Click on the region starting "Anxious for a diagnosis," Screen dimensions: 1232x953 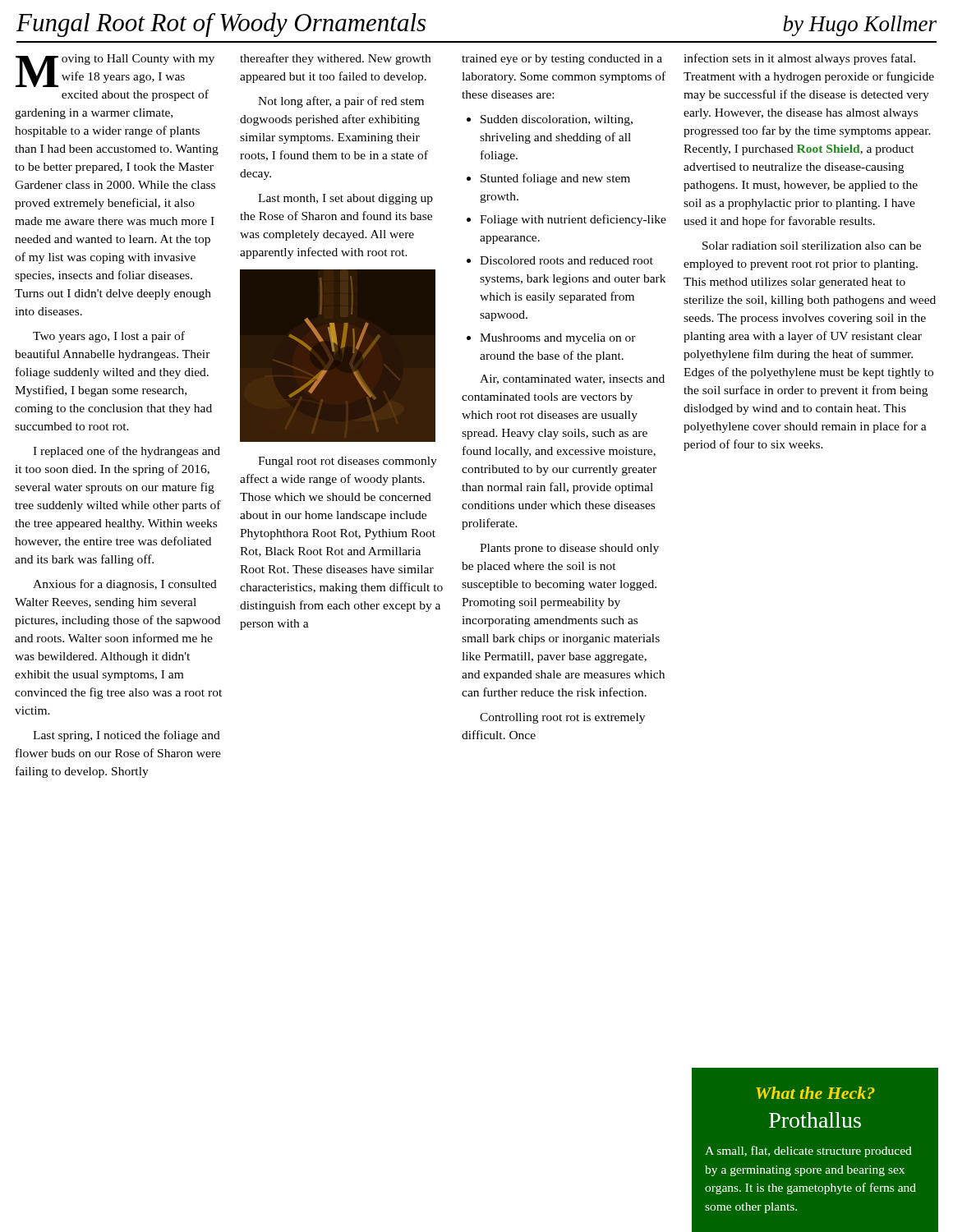119,647
